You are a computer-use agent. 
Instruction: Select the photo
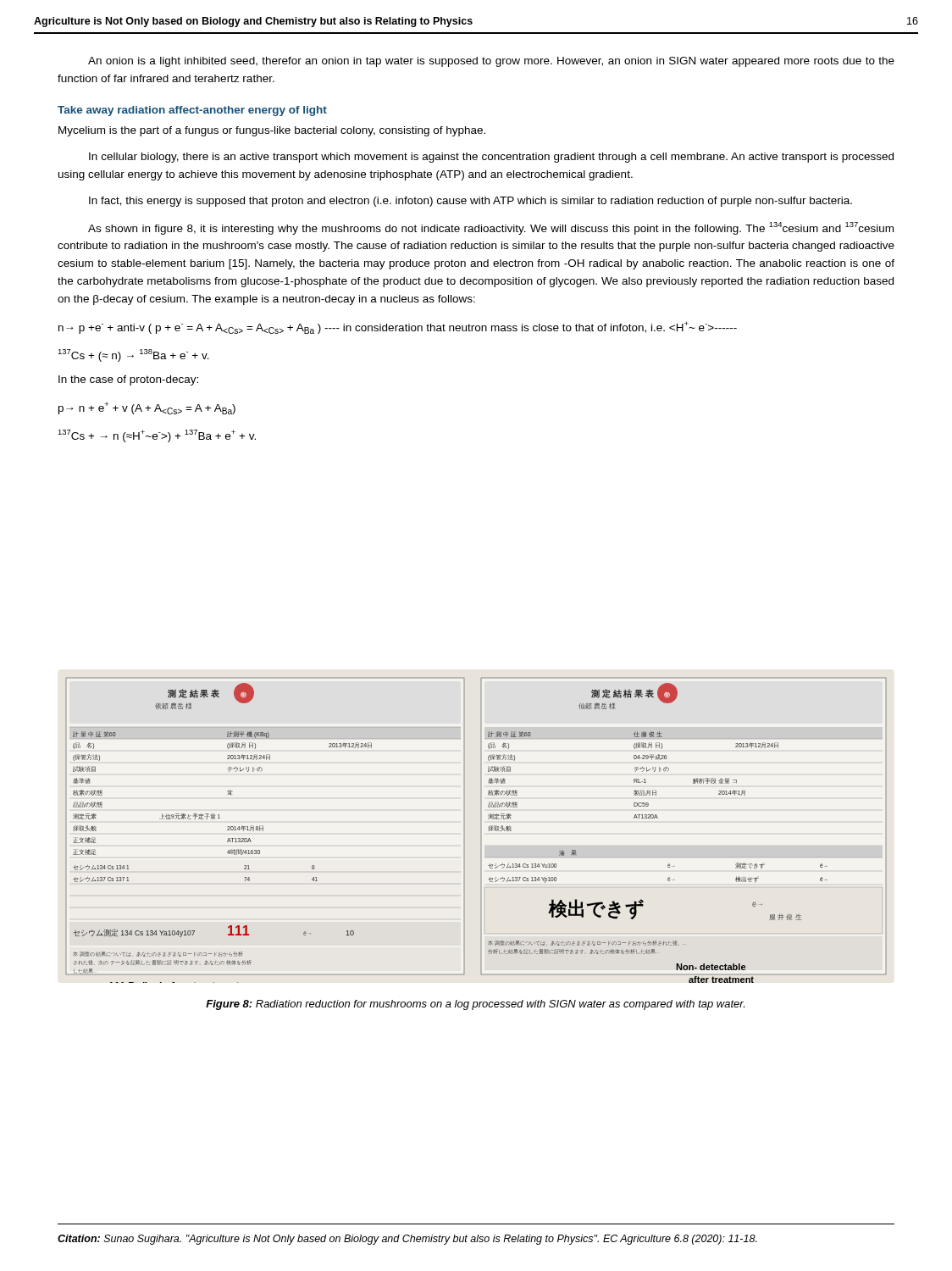click(x=476, y=826)
